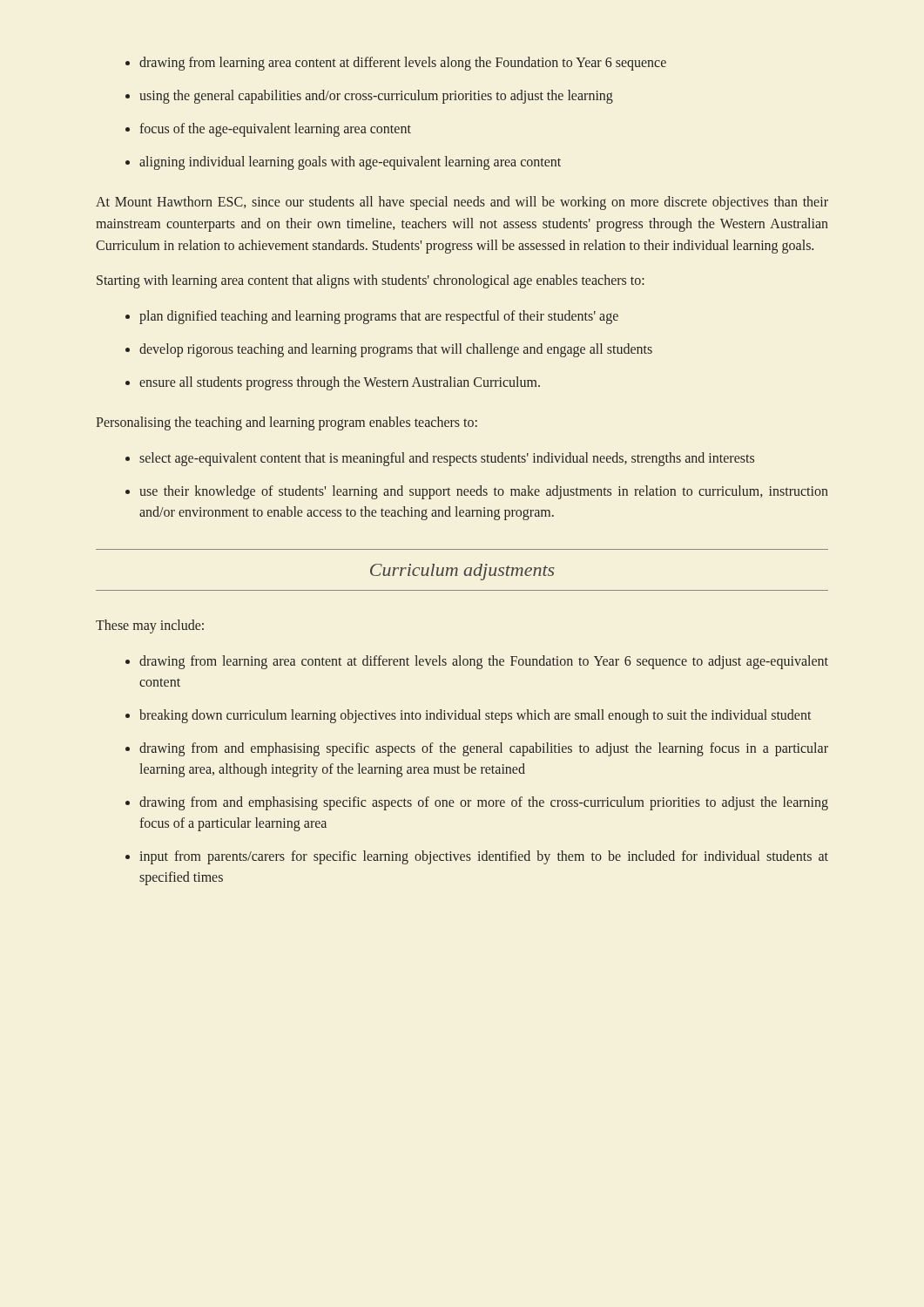Select the list item that reads "develop rigorous teaching and"

462,350
